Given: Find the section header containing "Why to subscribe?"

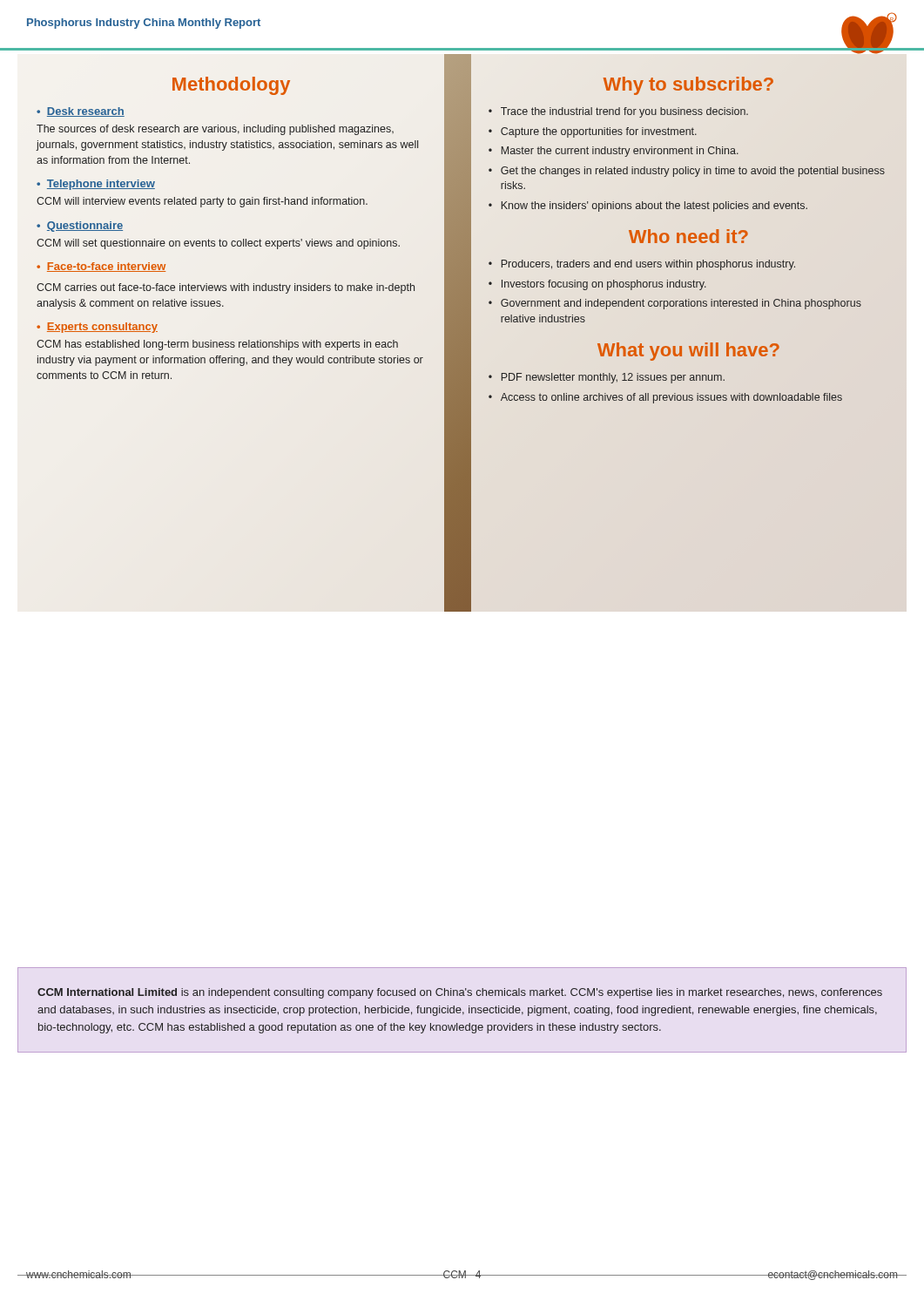Looking at the screenshot, I should 689,84.
